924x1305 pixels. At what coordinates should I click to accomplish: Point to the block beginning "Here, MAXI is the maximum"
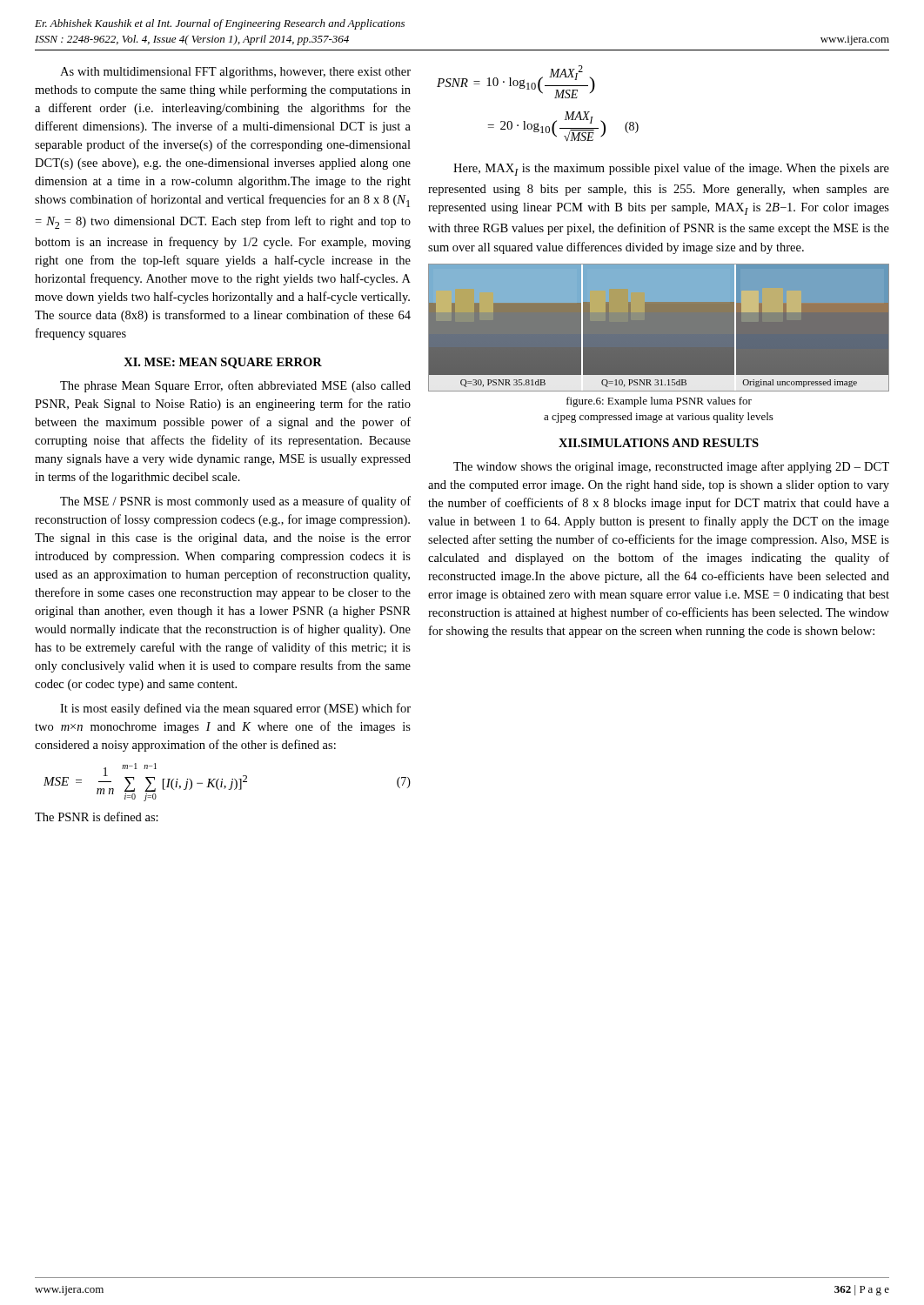point(659,208)
